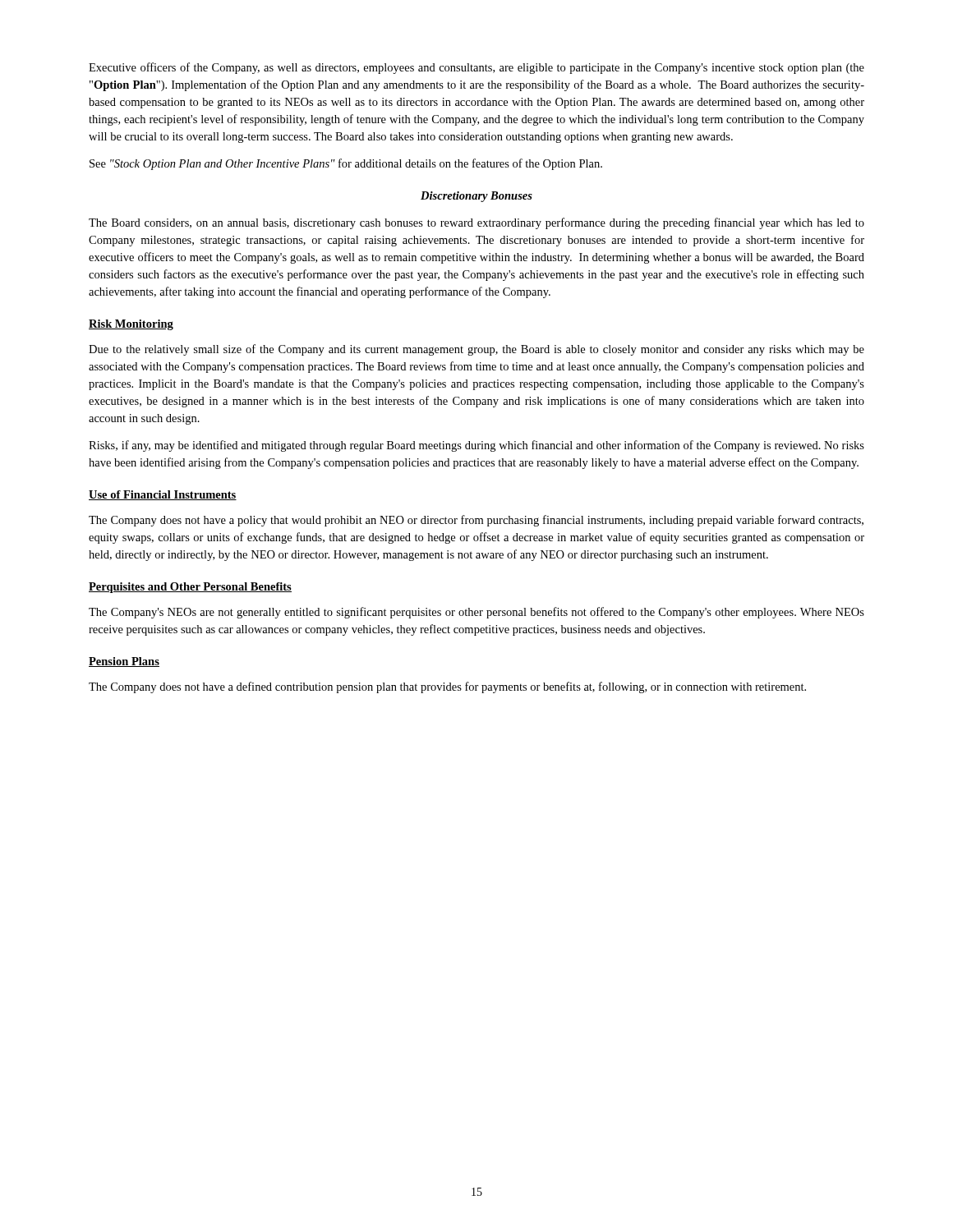The image size is (953, 1232).
Task: Select the block starting "The Company's NEOs are not"
Action: coord(476,621)
